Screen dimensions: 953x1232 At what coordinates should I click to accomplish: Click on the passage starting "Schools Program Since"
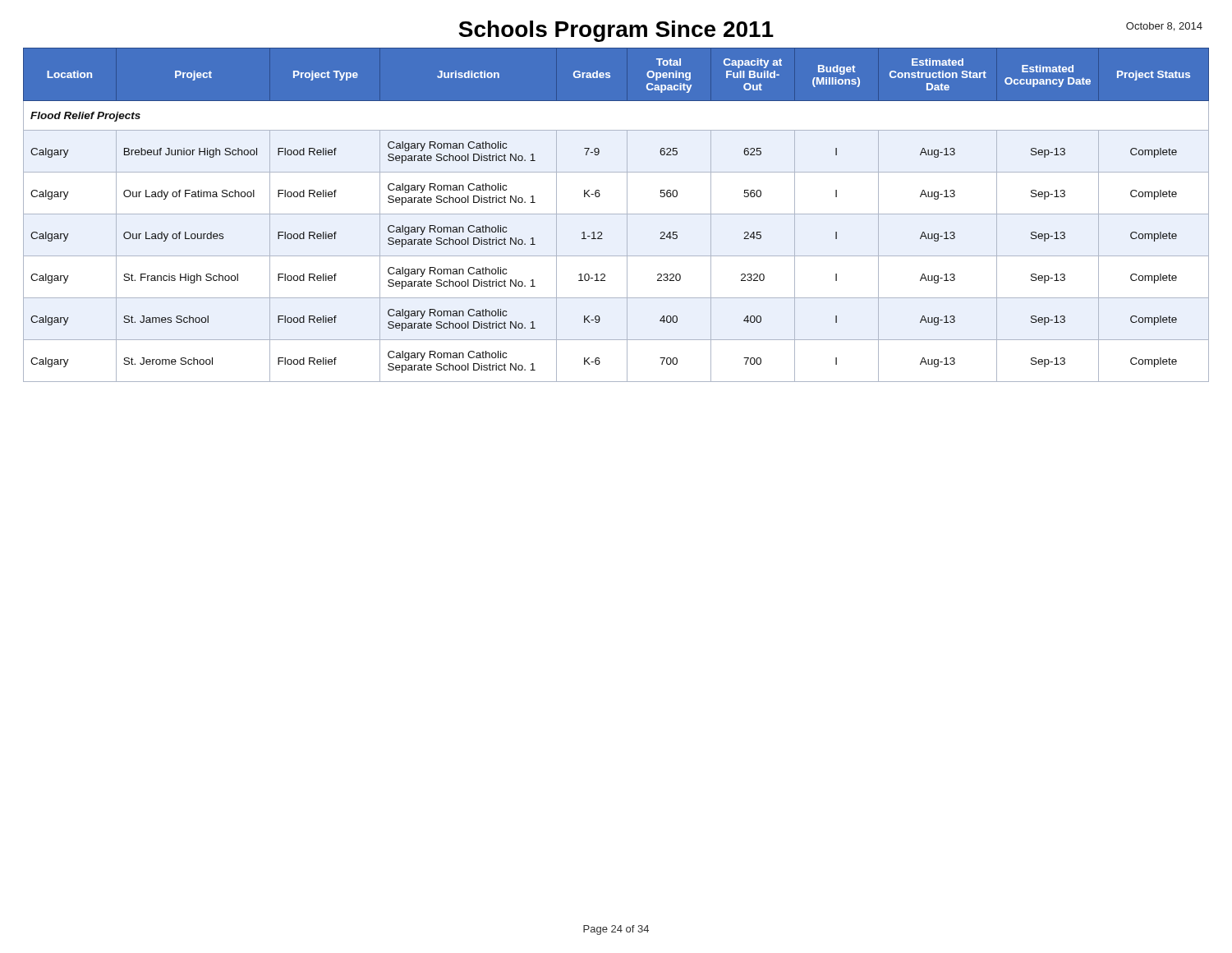(616, 29)
